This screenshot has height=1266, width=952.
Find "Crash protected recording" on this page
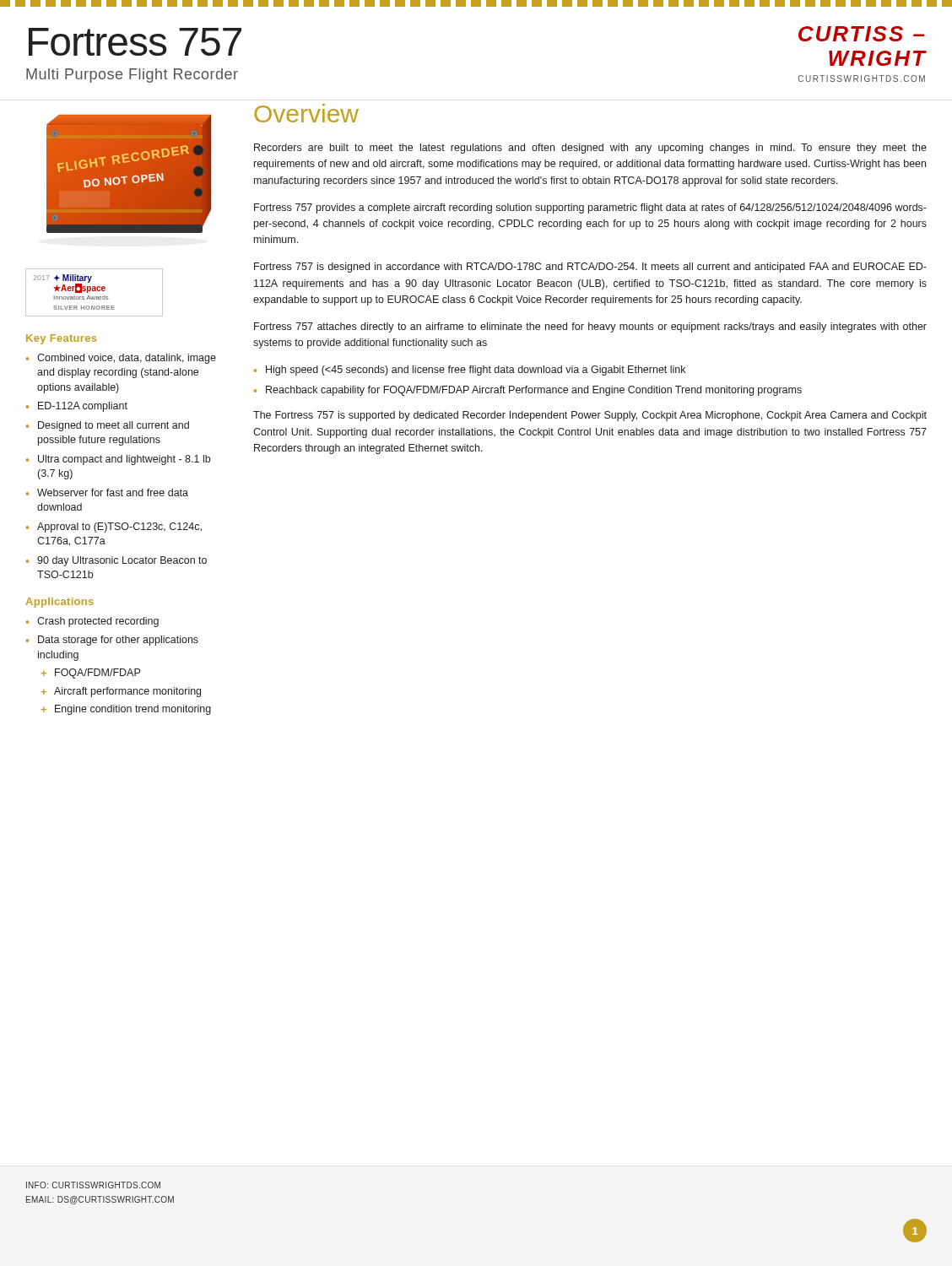98,621
